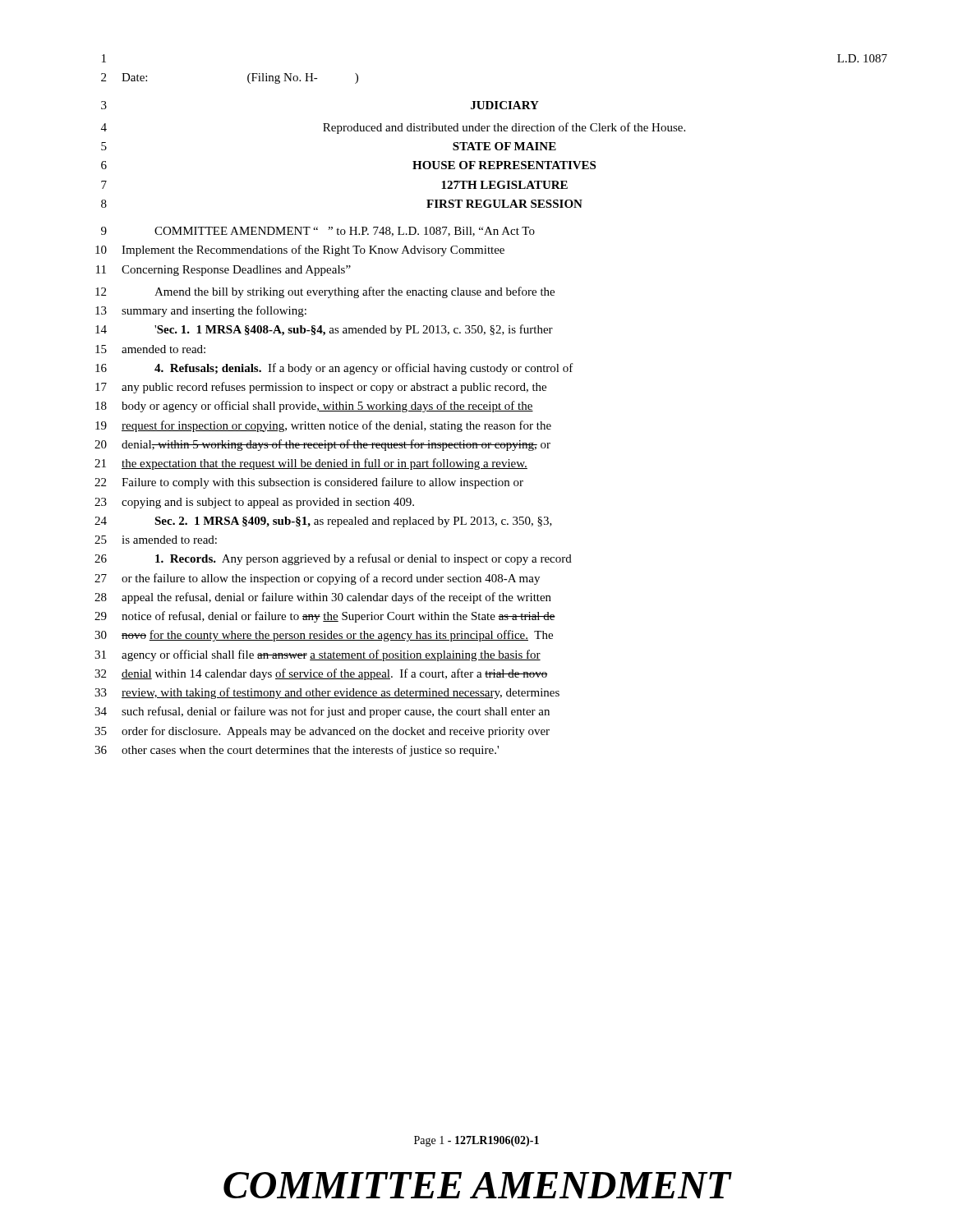Click on the text block that reads "14 'Sec. 1. 1 MRSA §408-A, sub-§4,"
The image size is (953, 1232).
coord(476,340)
